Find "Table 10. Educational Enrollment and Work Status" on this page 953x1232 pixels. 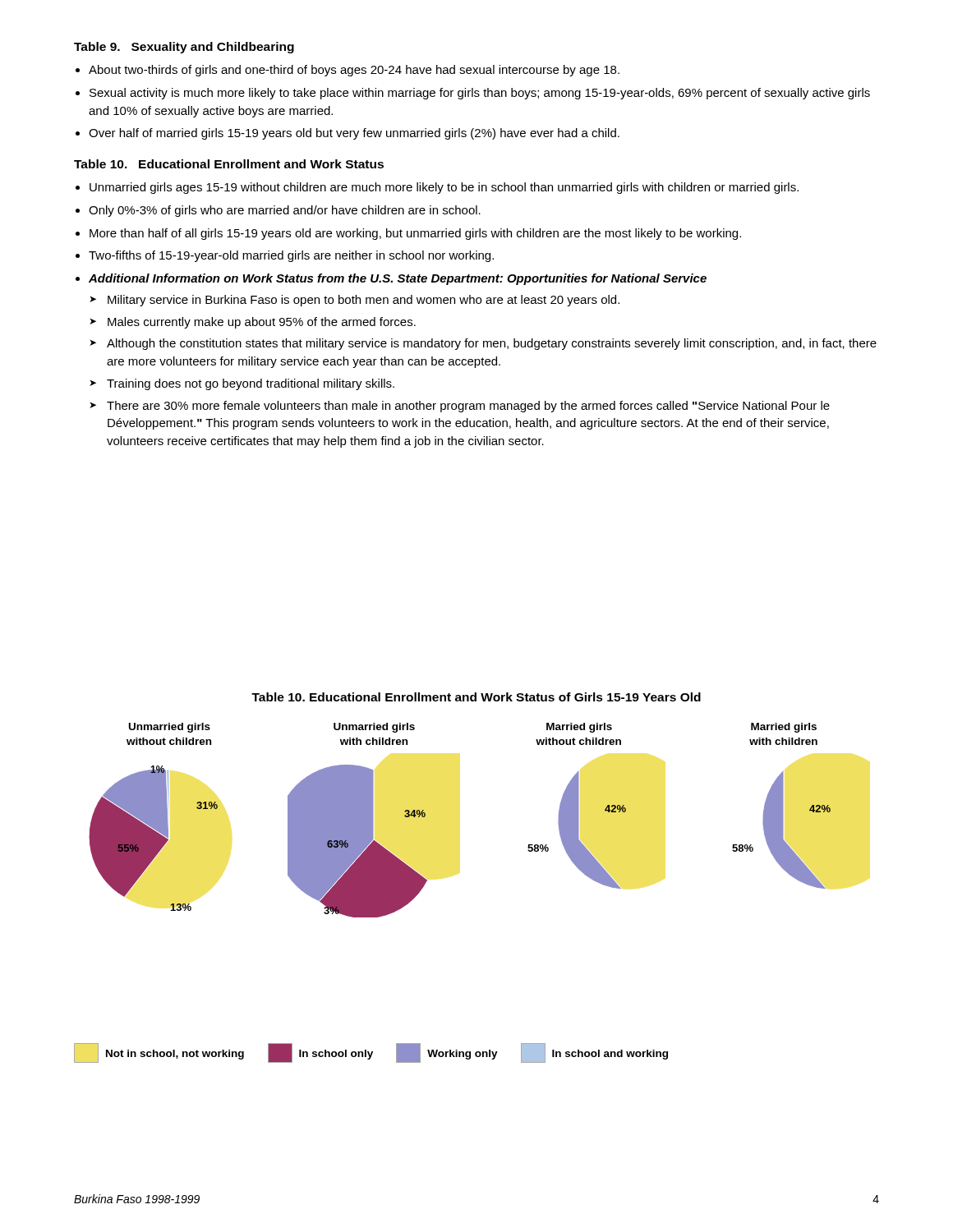(x=229, y=164)
